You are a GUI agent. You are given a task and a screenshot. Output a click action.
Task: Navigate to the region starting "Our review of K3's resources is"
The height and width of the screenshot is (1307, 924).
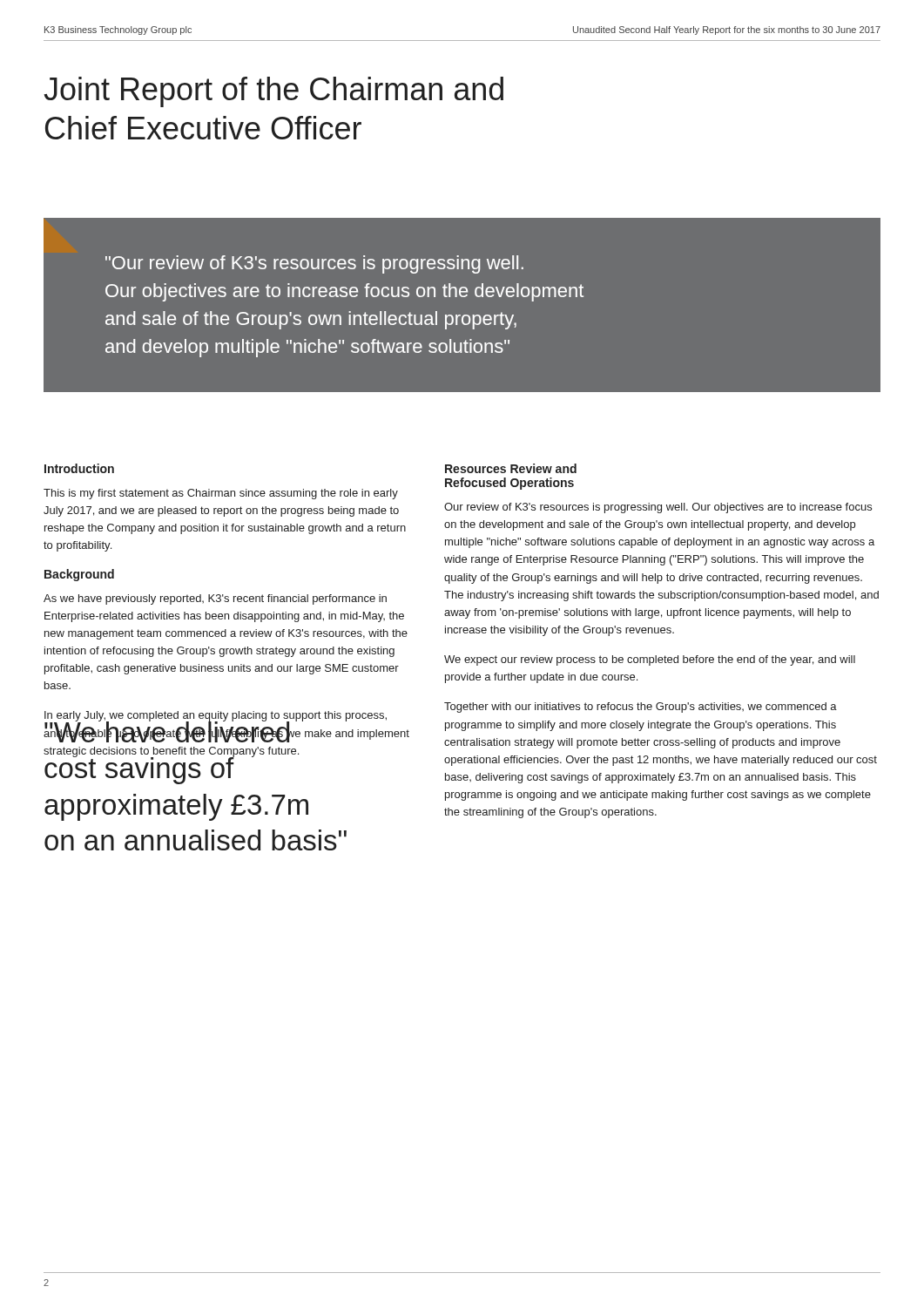pos(662,568)
